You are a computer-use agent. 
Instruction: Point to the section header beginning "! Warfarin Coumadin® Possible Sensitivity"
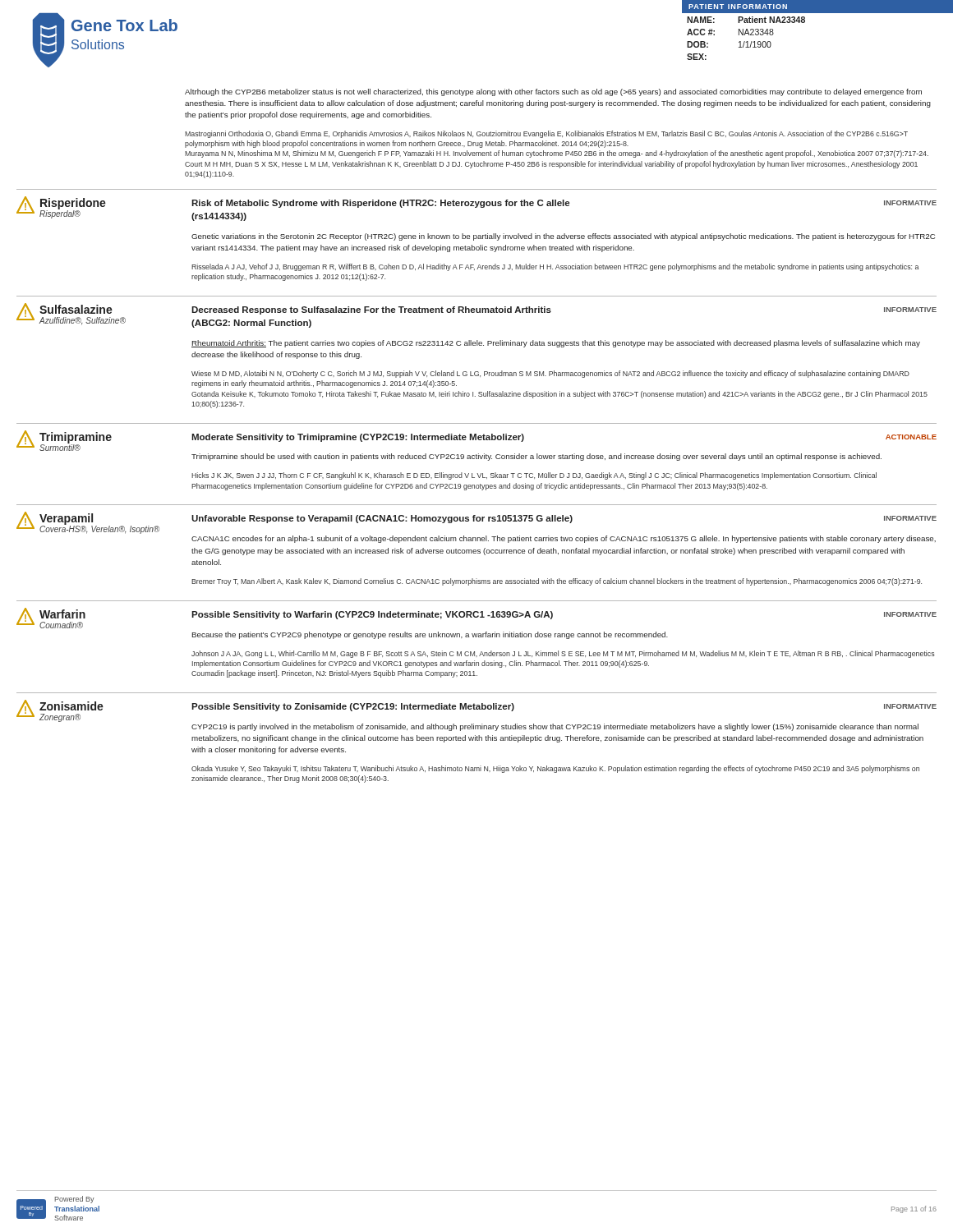click(x=476, y=647)
